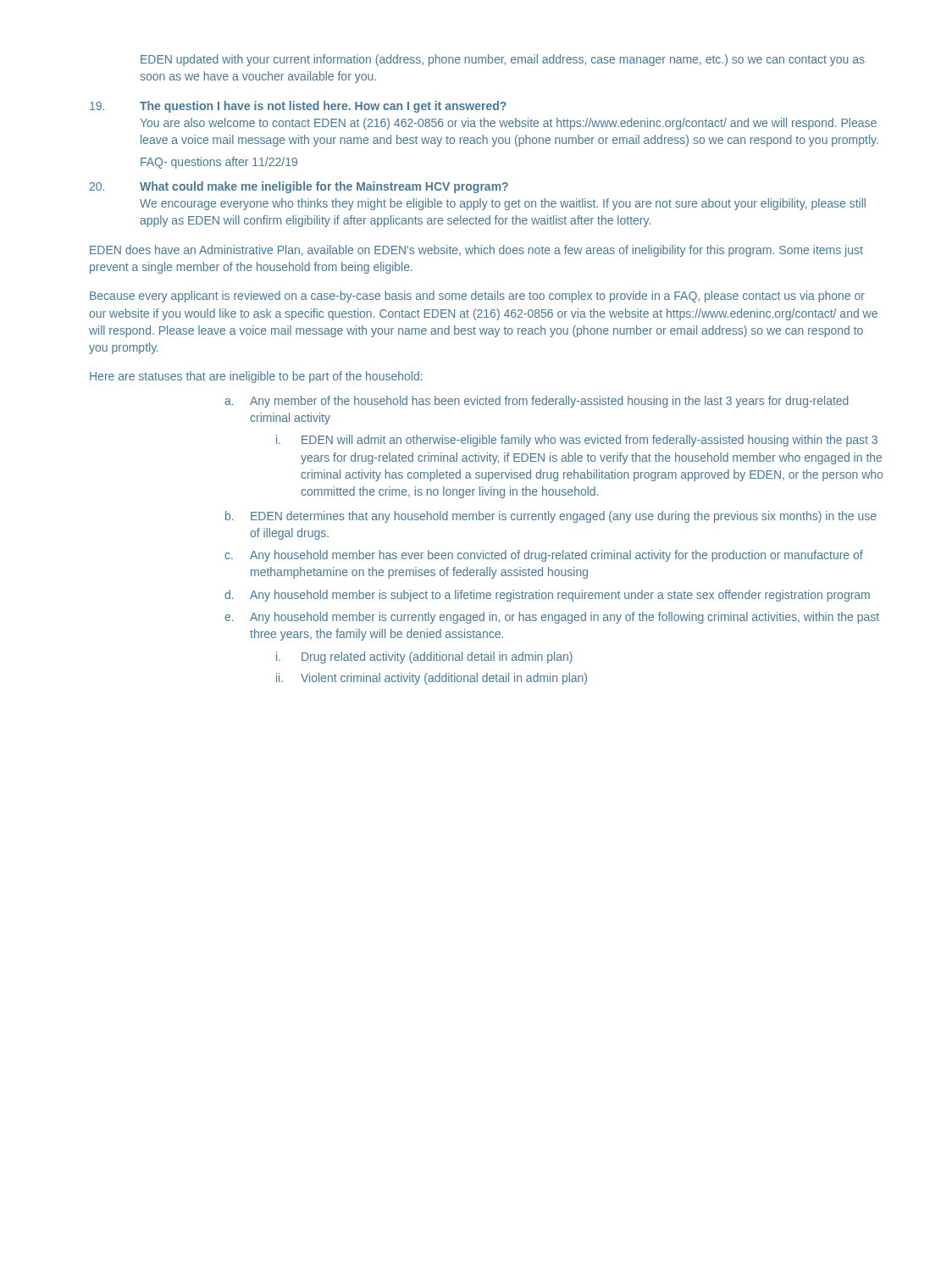Click the passage that begins "c. Any household"
952x1271 pixels.
[x=554, y=564]
